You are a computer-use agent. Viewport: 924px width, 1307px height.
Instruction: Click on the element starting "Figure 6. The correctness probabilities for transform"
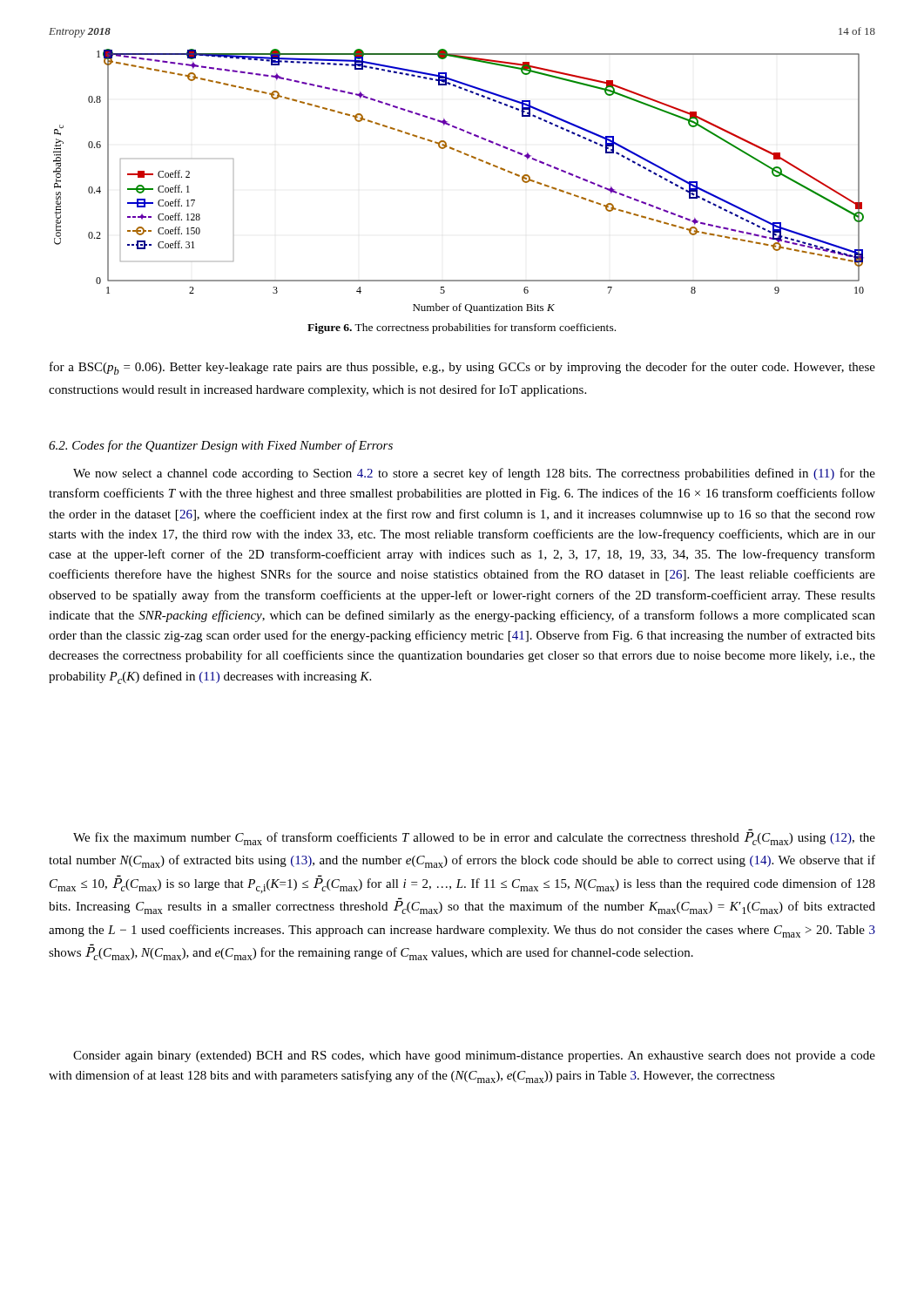point(462,327)
